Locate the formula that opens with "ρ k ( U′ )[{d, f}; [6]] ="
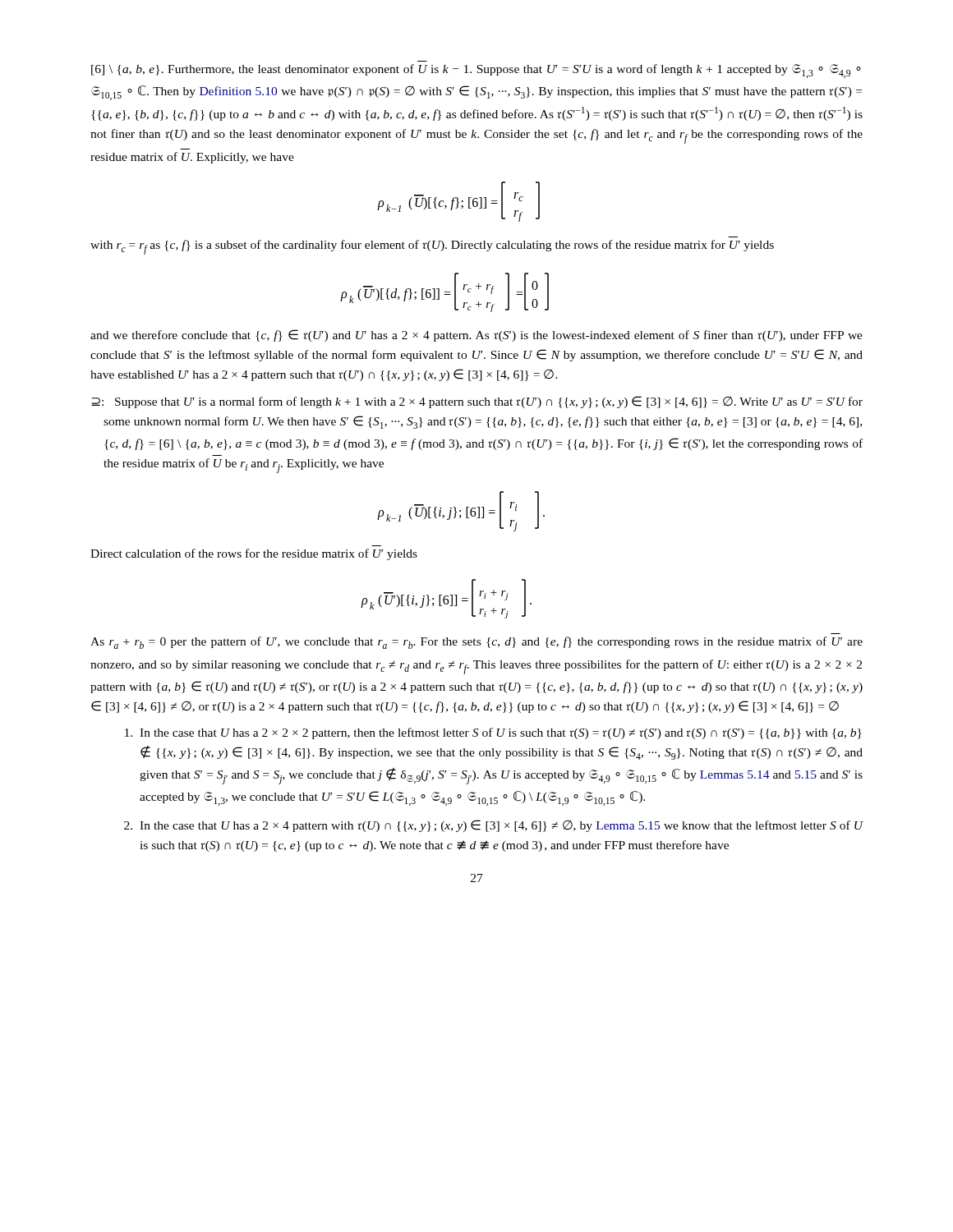 476,291
